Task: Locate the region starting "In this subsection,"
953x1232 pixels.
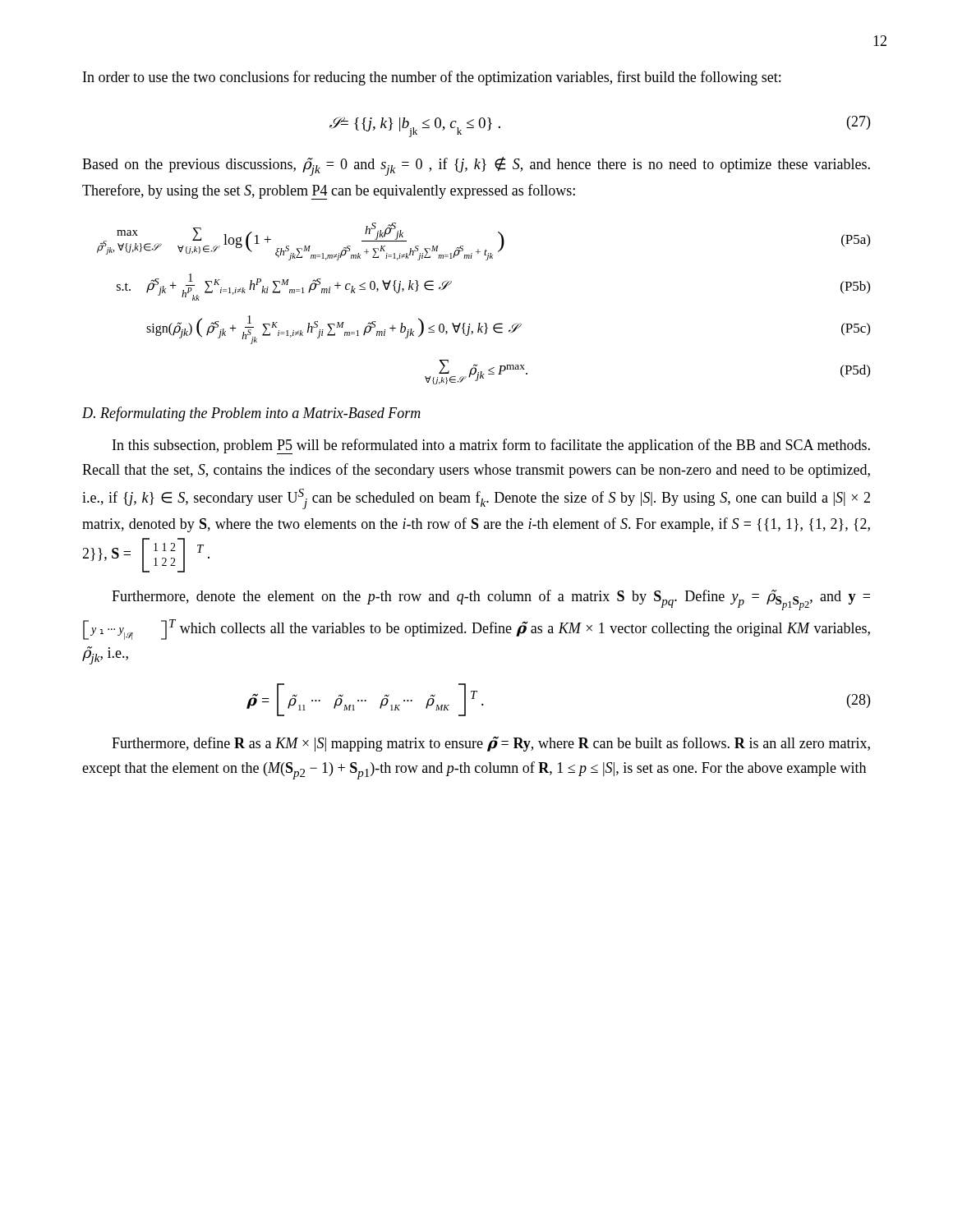Action: (476, 505)
